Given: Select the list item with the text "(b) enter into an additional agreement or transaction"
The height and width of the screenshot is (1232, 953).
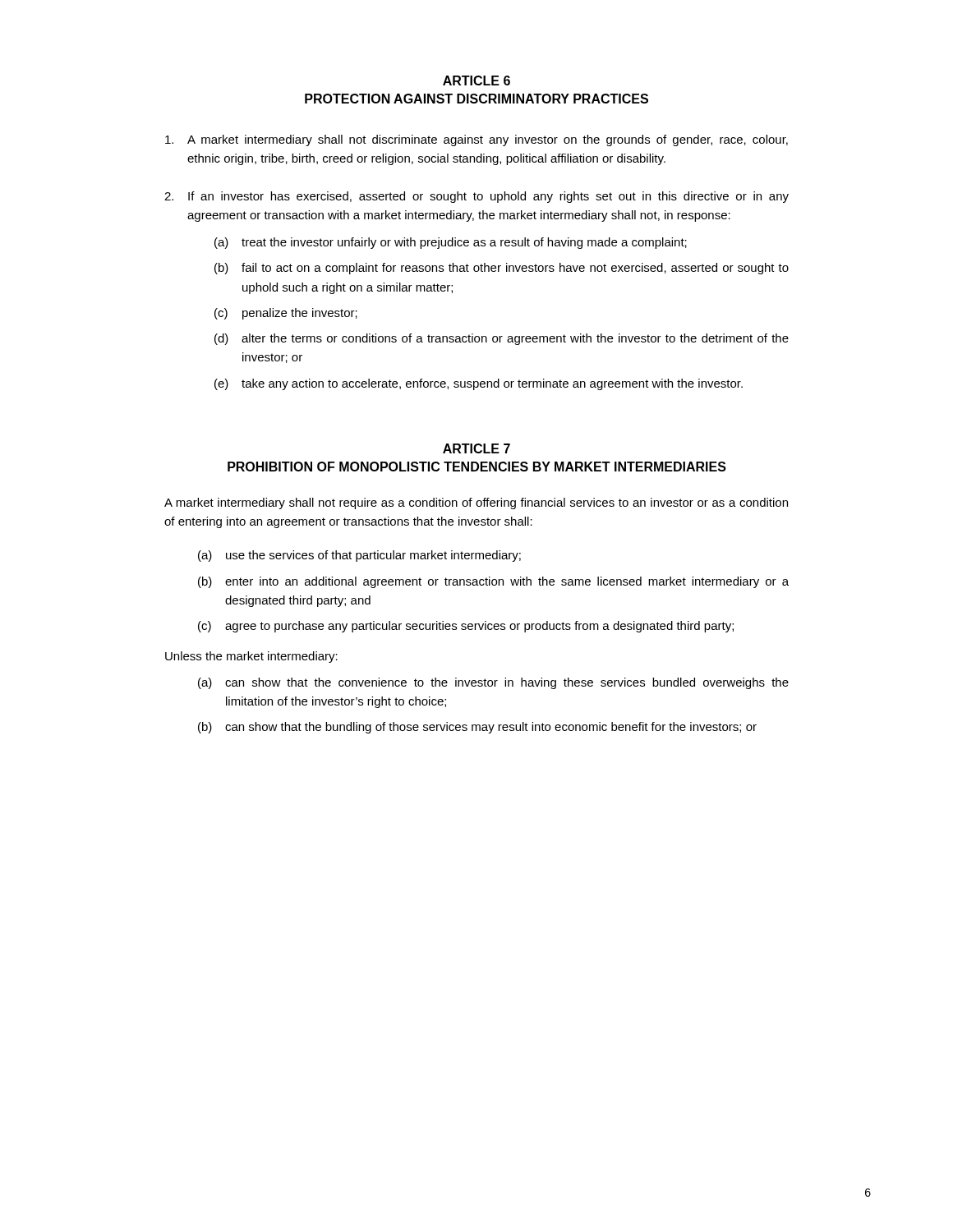Looking at the screenshot, I should [493, 590].
